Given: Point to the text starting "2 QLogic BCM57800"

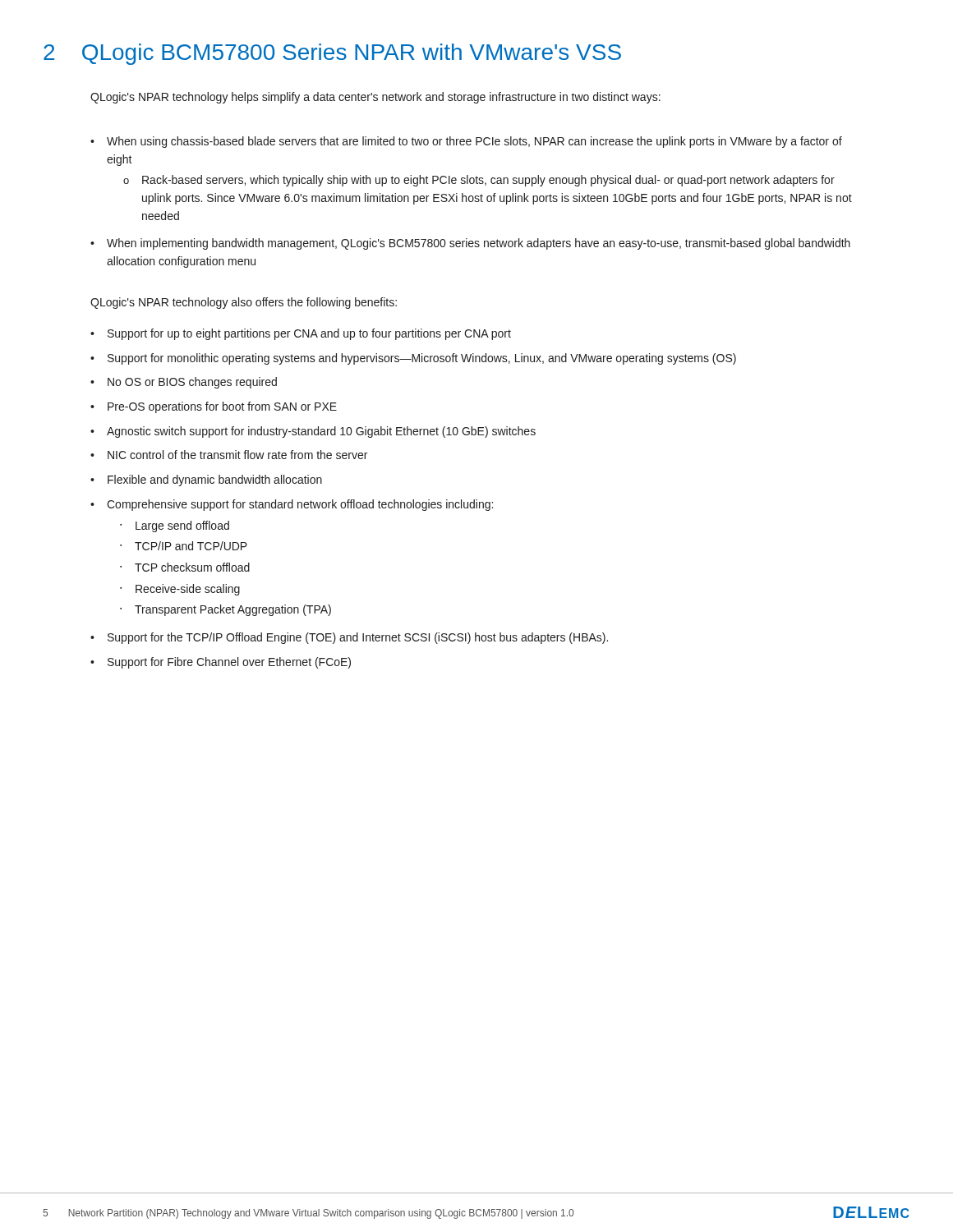Looking at the screenshot, I should coord(332,52).
